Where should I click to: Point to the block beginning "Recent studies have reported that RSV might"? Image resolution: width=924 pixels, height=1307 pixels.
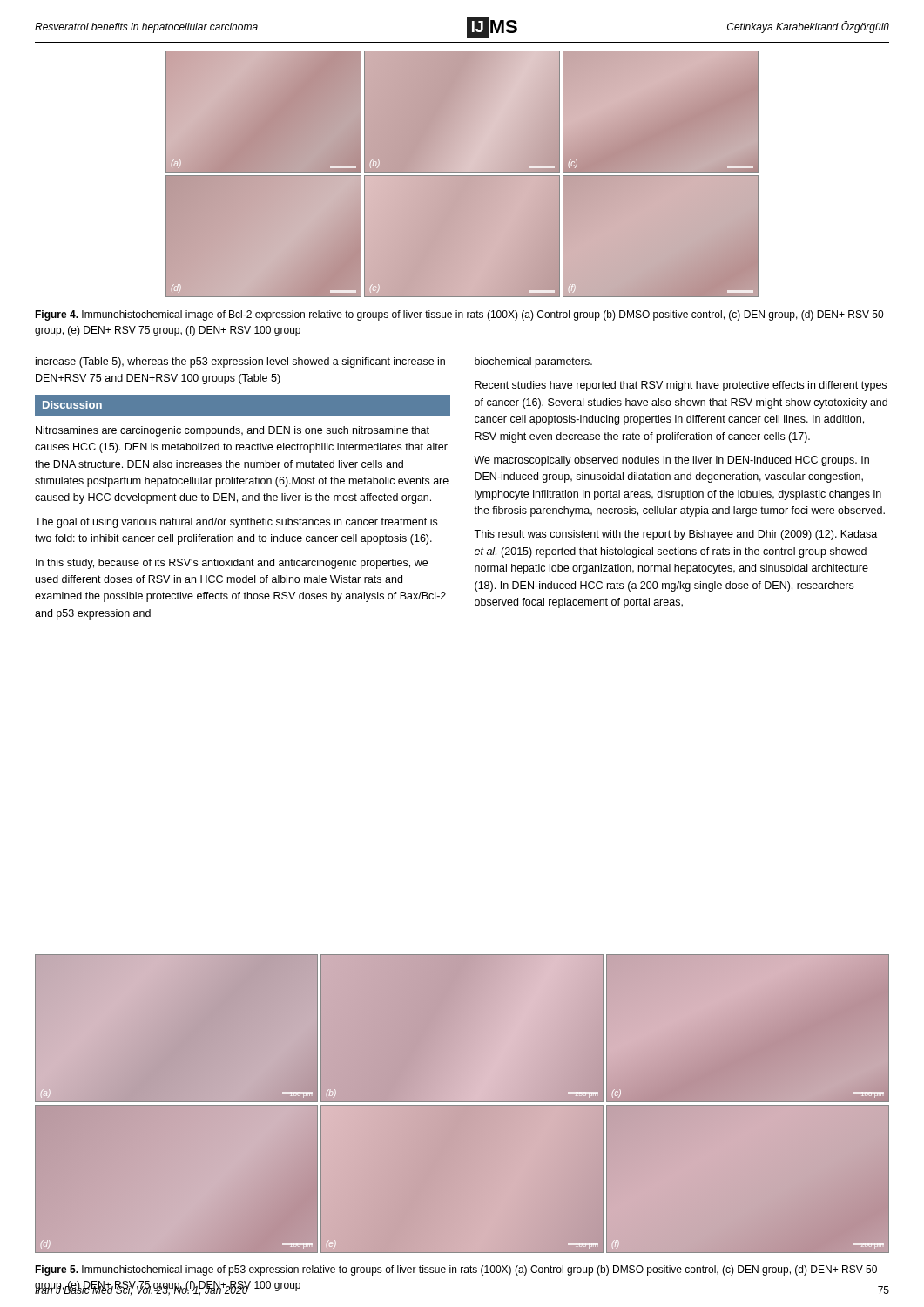point(681,411)
